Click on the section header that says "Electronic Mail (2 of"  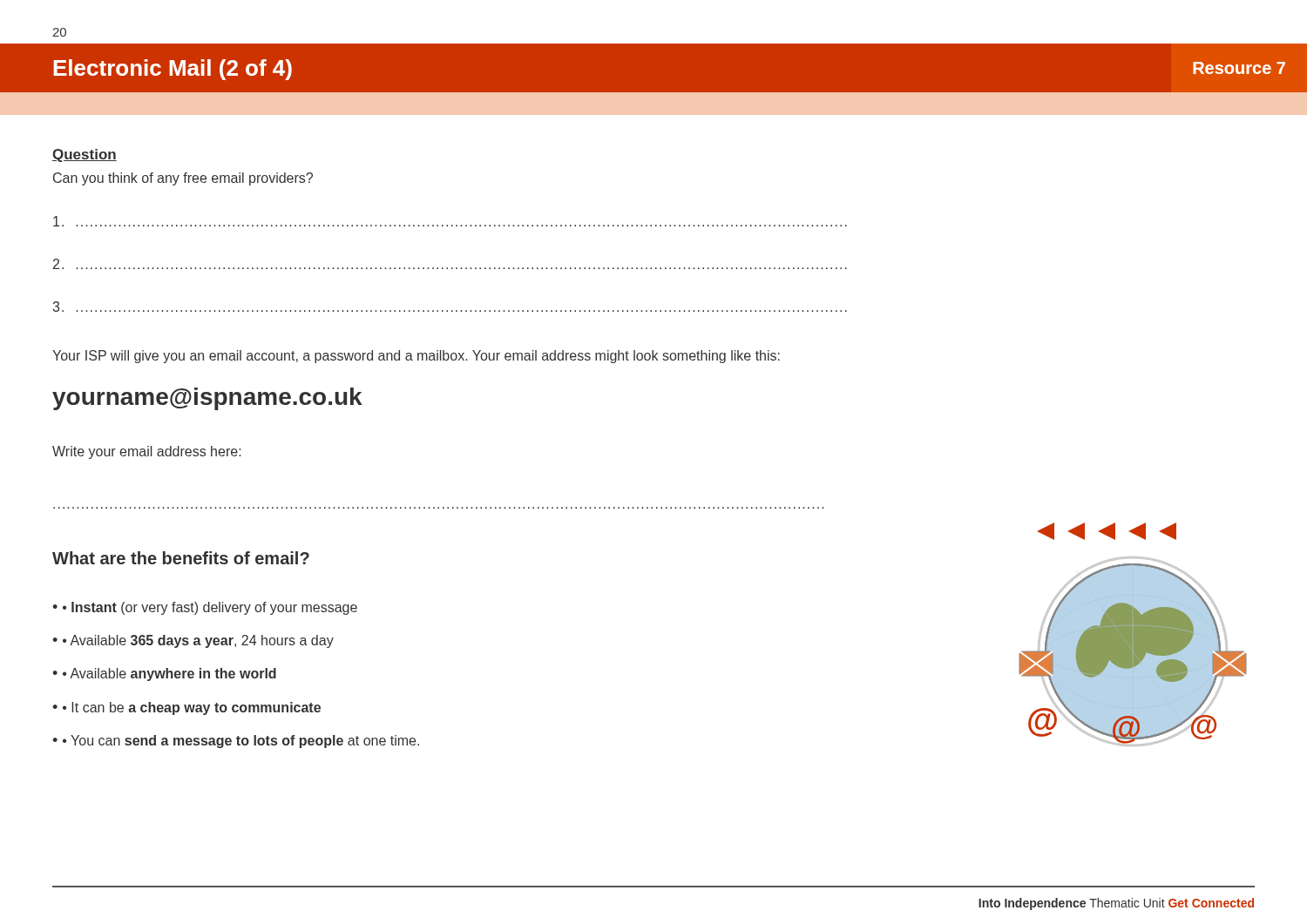coord(173,68)
